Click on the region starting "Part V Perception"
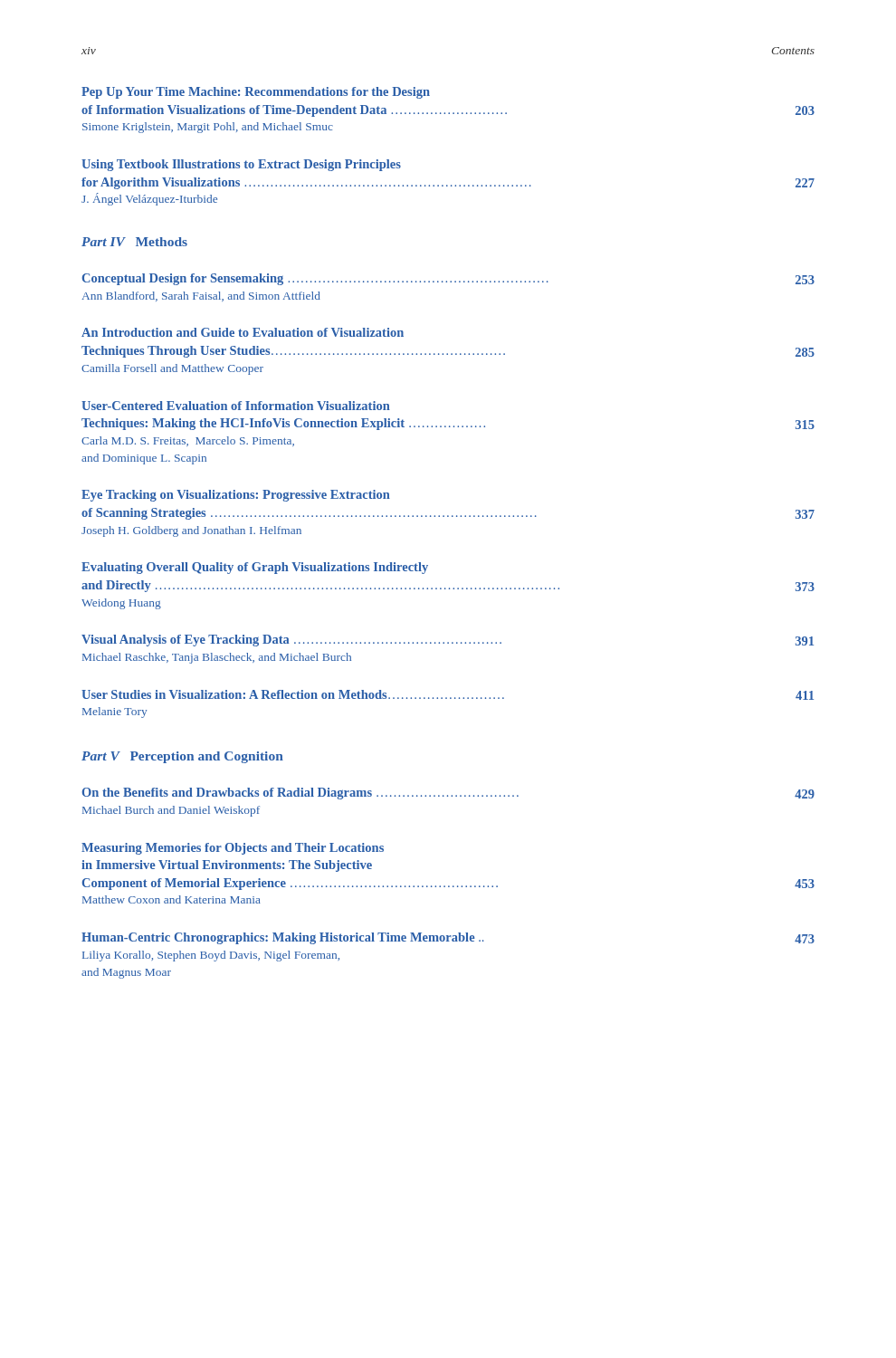Image resolution: width=896 pixels, height=1358 pixels. click(182, 756)
